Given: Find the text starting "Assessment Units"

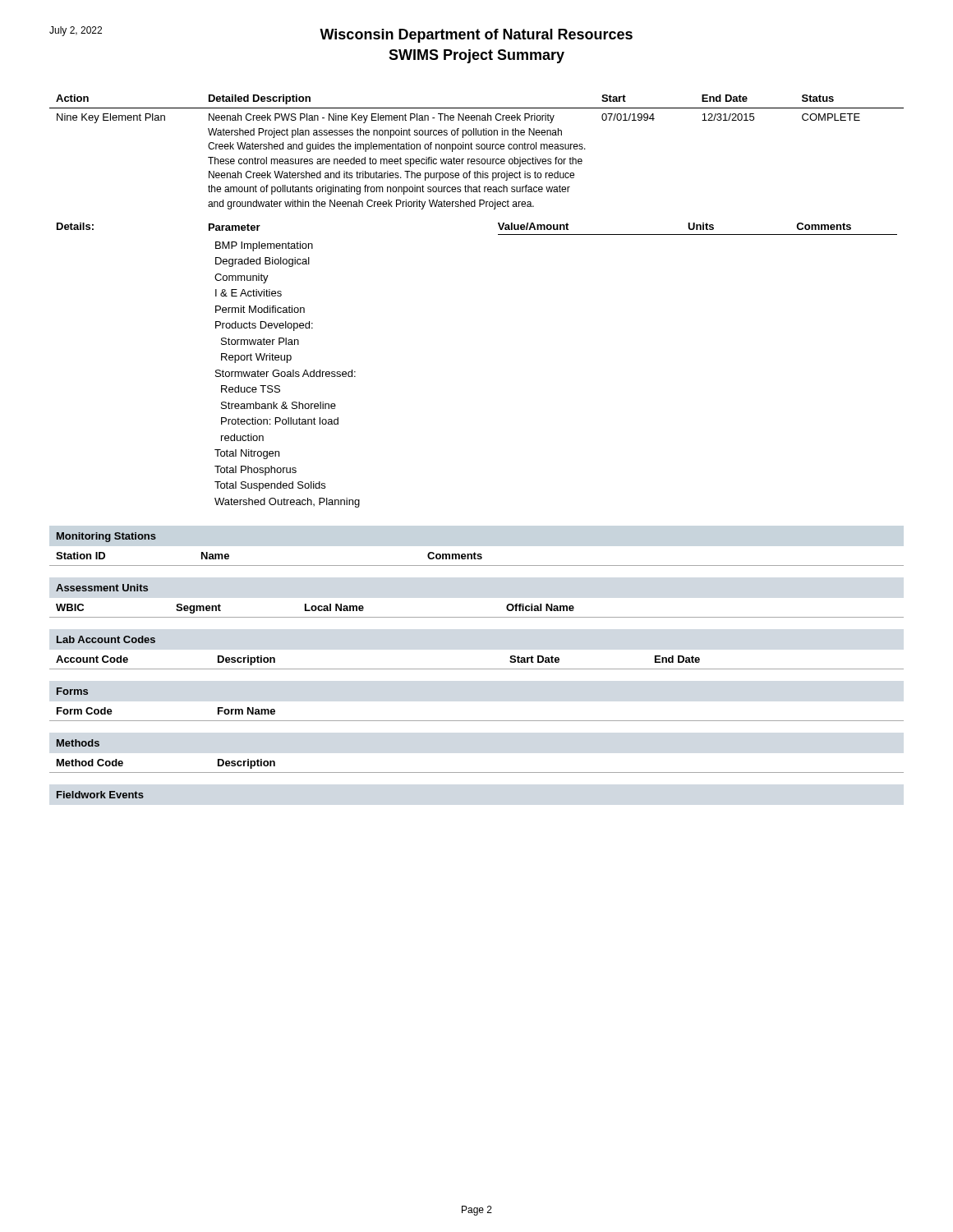Looking at the screenshot, I should (x=102, y=588).
